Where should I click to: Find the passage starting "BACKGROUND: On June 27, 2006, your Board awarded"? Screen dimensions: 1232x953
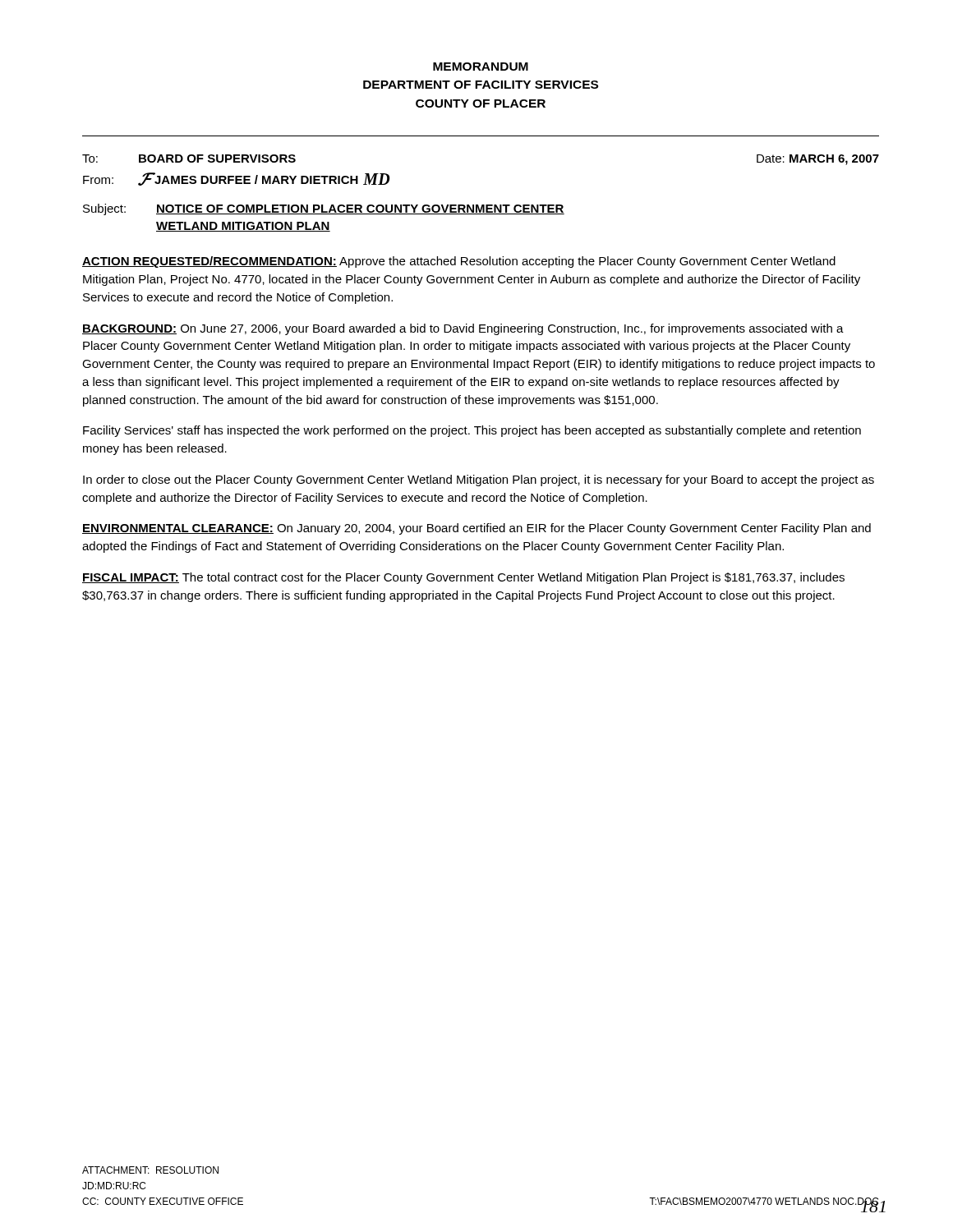tap(479, 364)
